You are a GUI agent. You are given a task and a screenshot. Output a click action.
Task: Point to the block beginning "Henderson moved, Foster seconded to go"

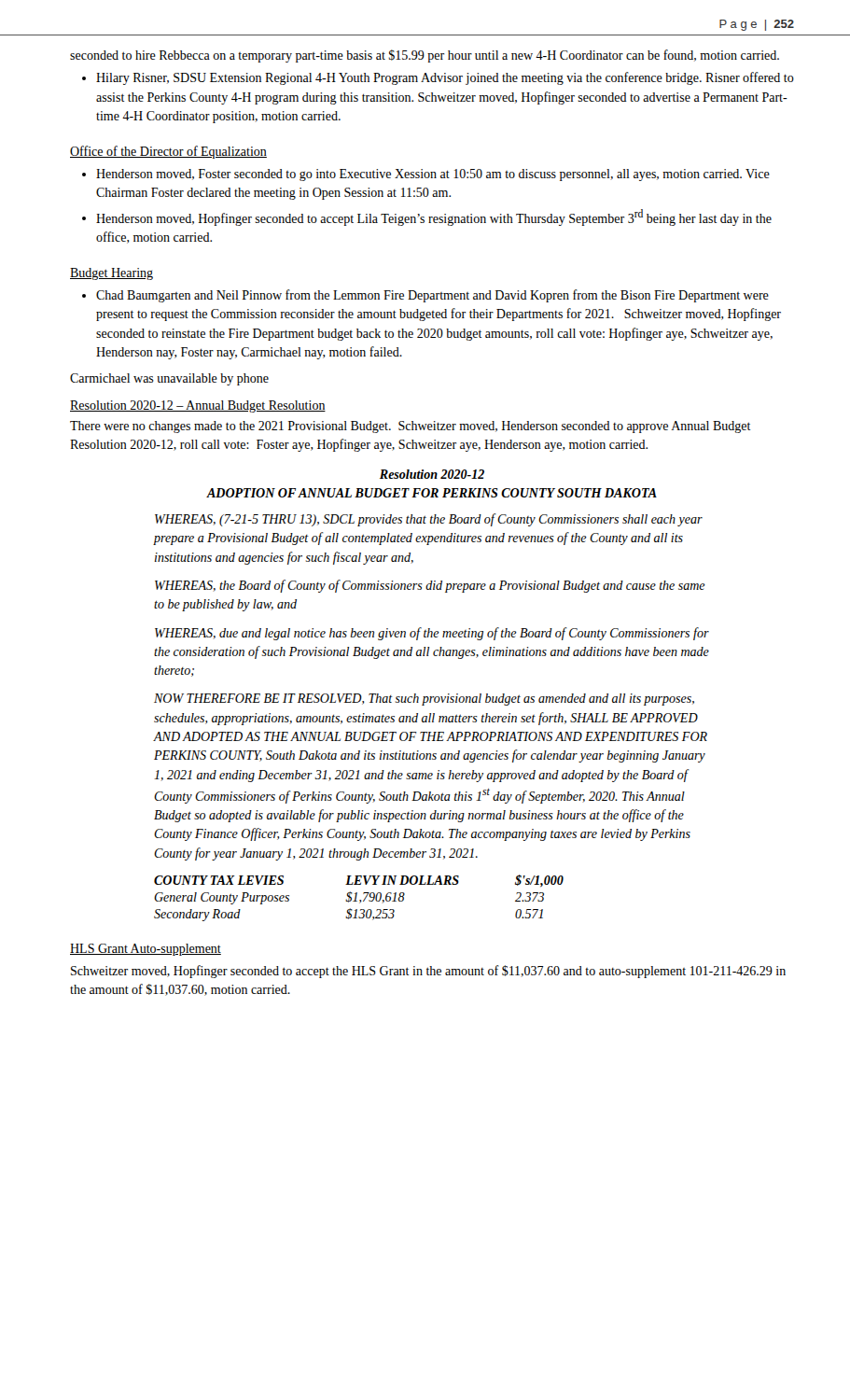[x=433, y=184]
